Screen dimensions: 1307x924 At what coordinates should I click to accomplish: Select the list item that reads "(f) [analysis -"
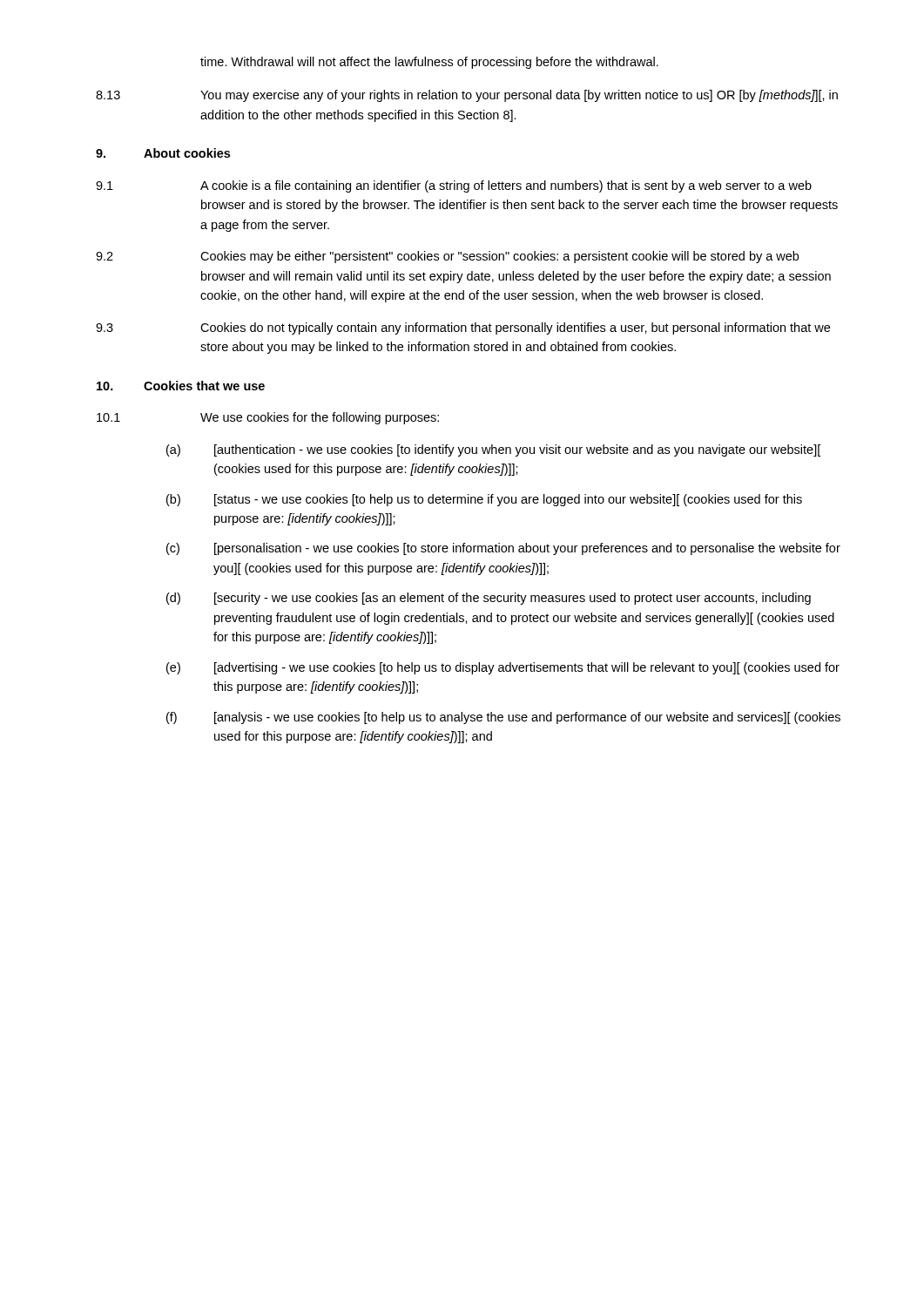point(506,727)
